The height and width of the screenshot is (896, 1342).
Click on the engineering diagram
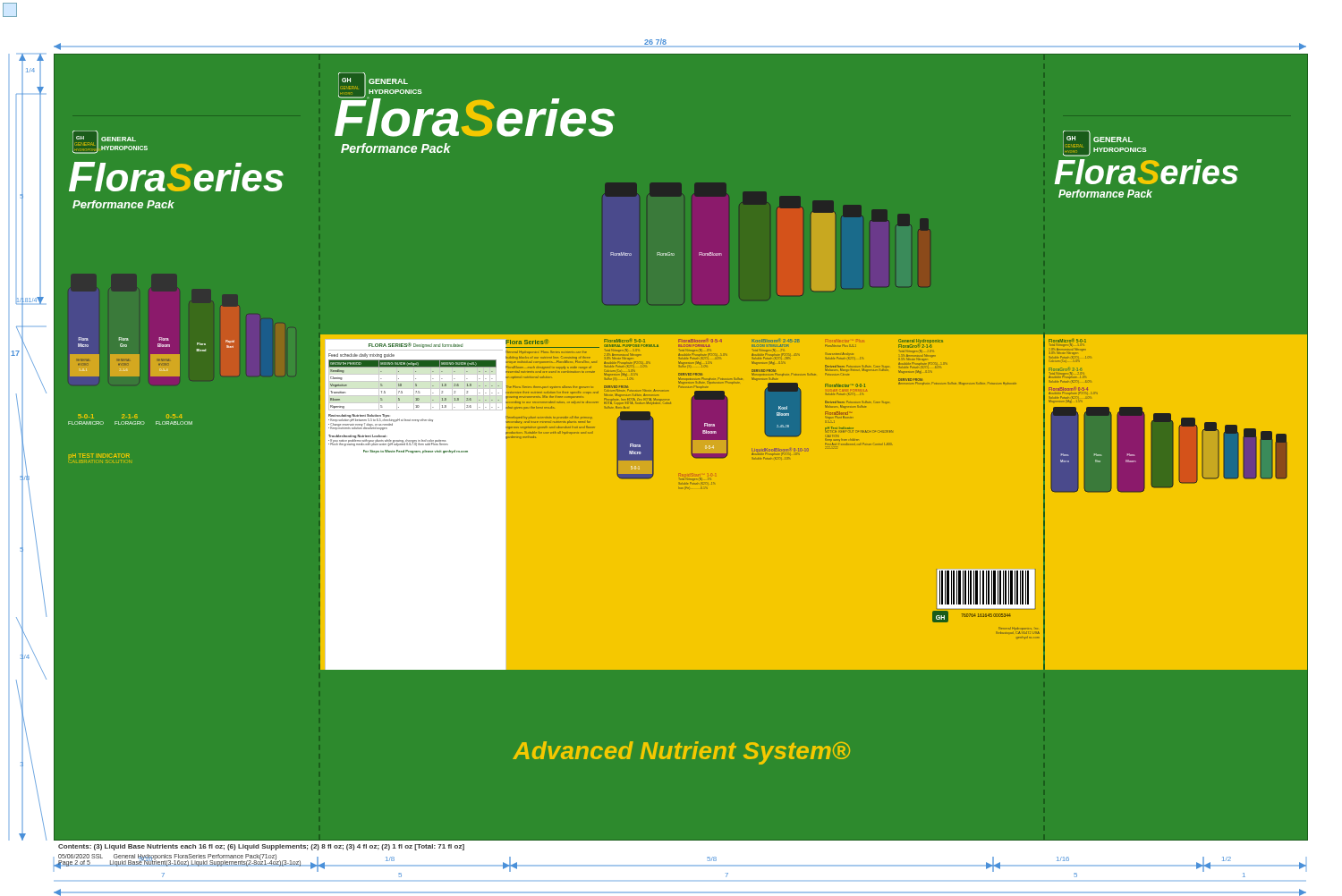pyautogui.click(x=671, y=448)
